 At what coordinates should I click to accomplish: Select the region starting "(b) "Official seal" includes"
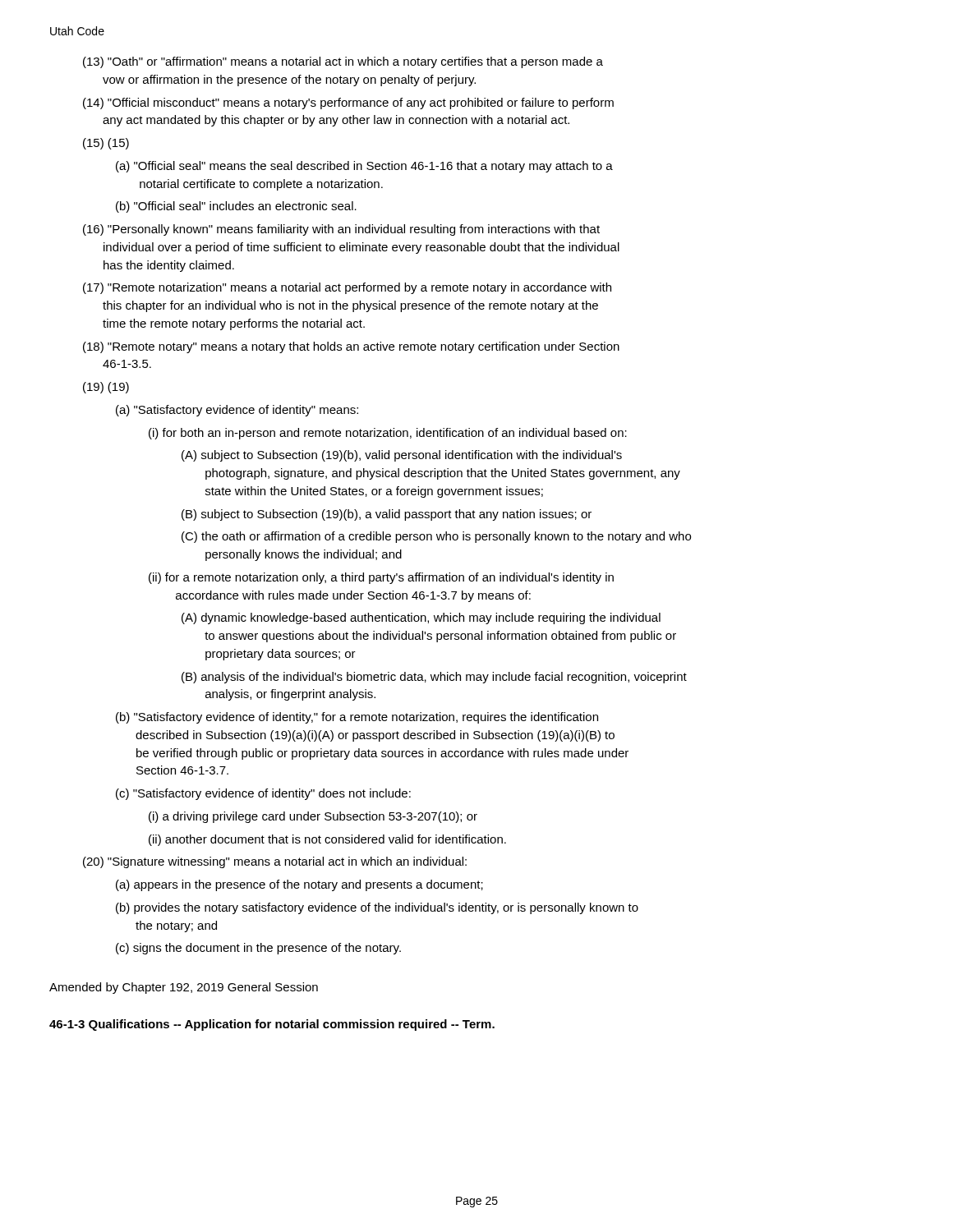tap(236, 206)
